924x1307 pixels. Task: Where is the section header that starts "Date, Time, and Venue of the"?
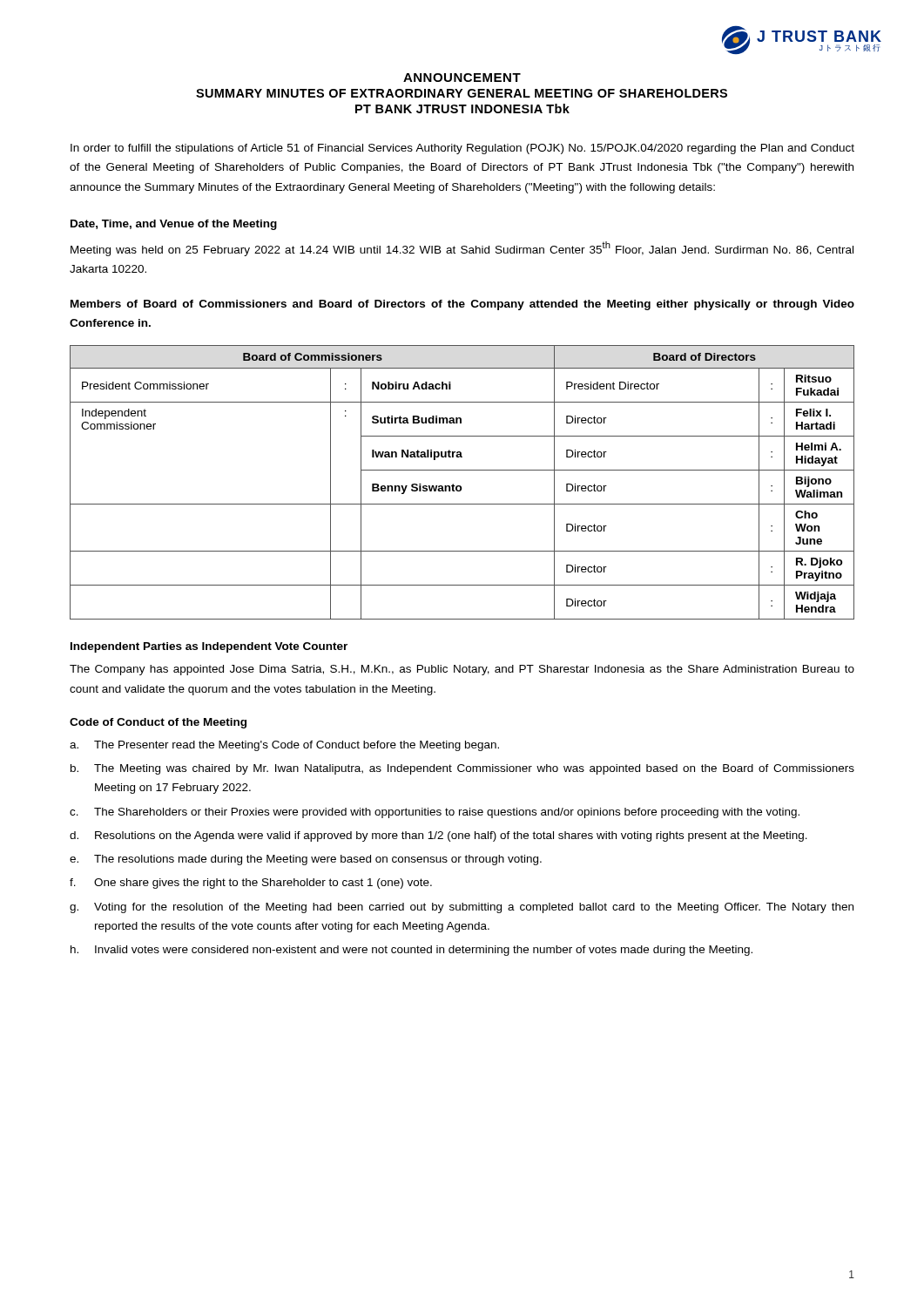click(x=173, y=223)
